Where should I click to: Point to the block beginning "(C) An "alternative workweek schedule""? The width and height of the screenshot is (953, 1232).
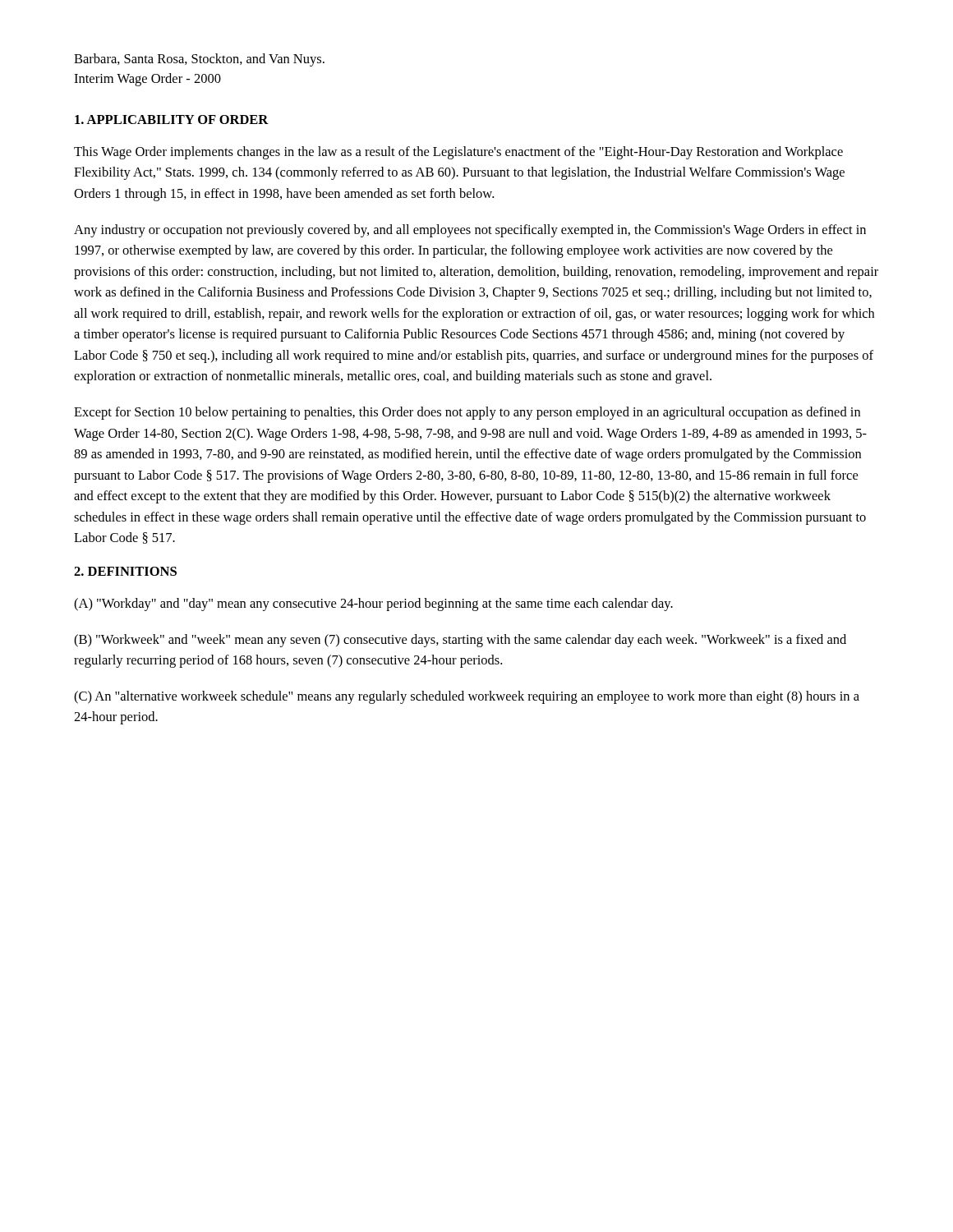point(467,706)
